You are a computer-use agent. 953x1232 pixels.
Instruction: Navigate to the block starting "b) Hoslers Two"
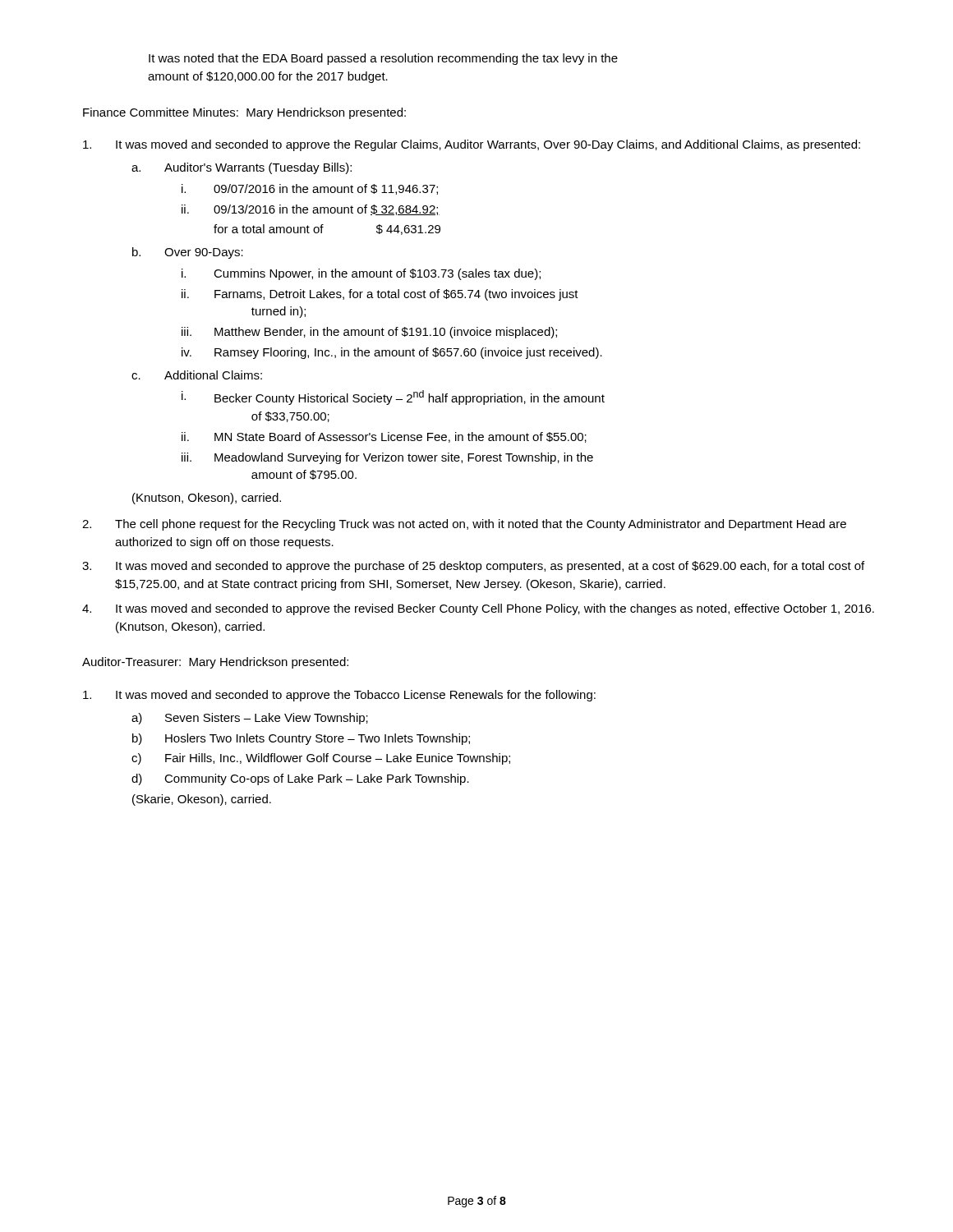(x=301, y=738)
